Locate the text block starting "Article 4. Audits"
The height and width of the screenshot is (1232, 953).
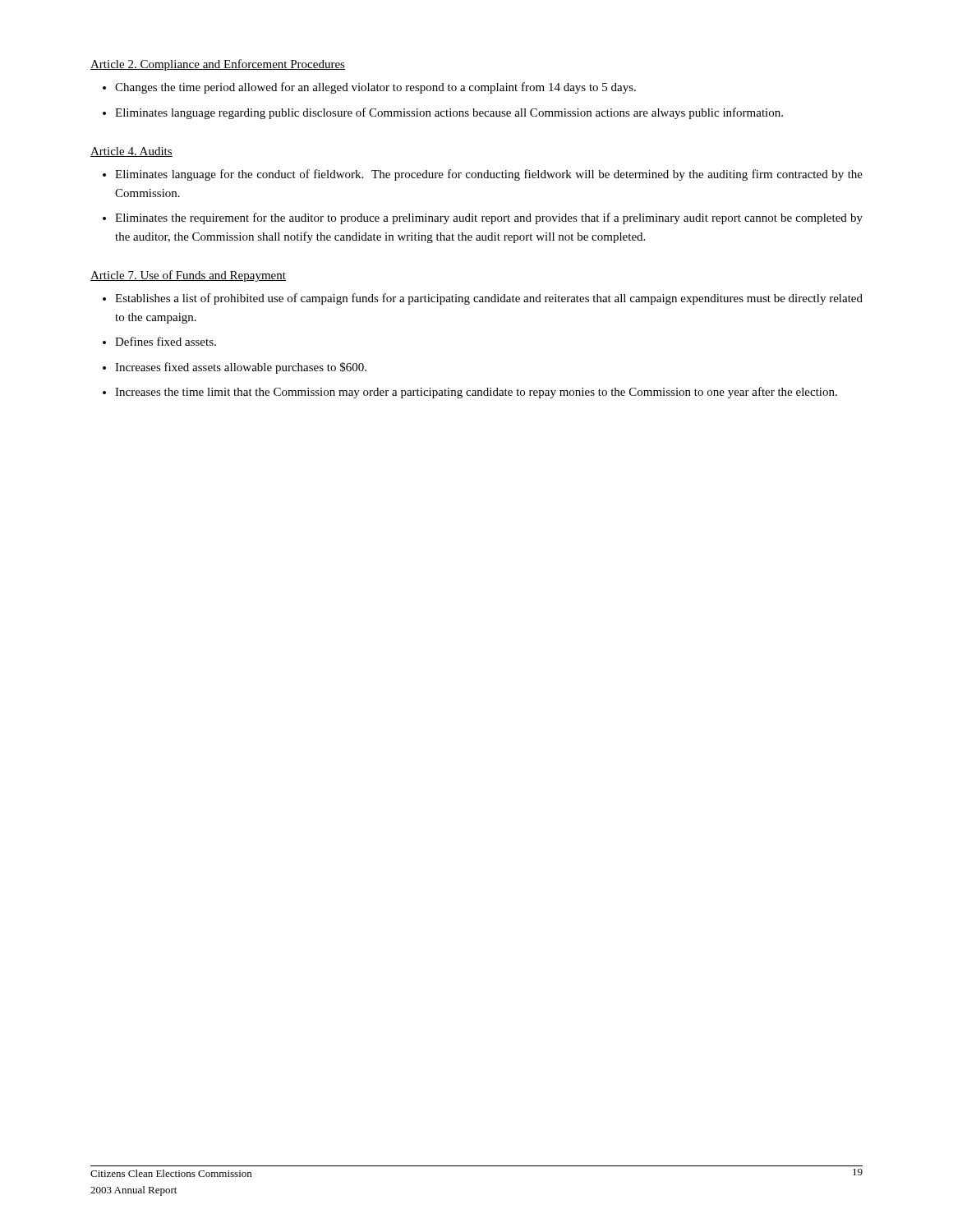131,151
